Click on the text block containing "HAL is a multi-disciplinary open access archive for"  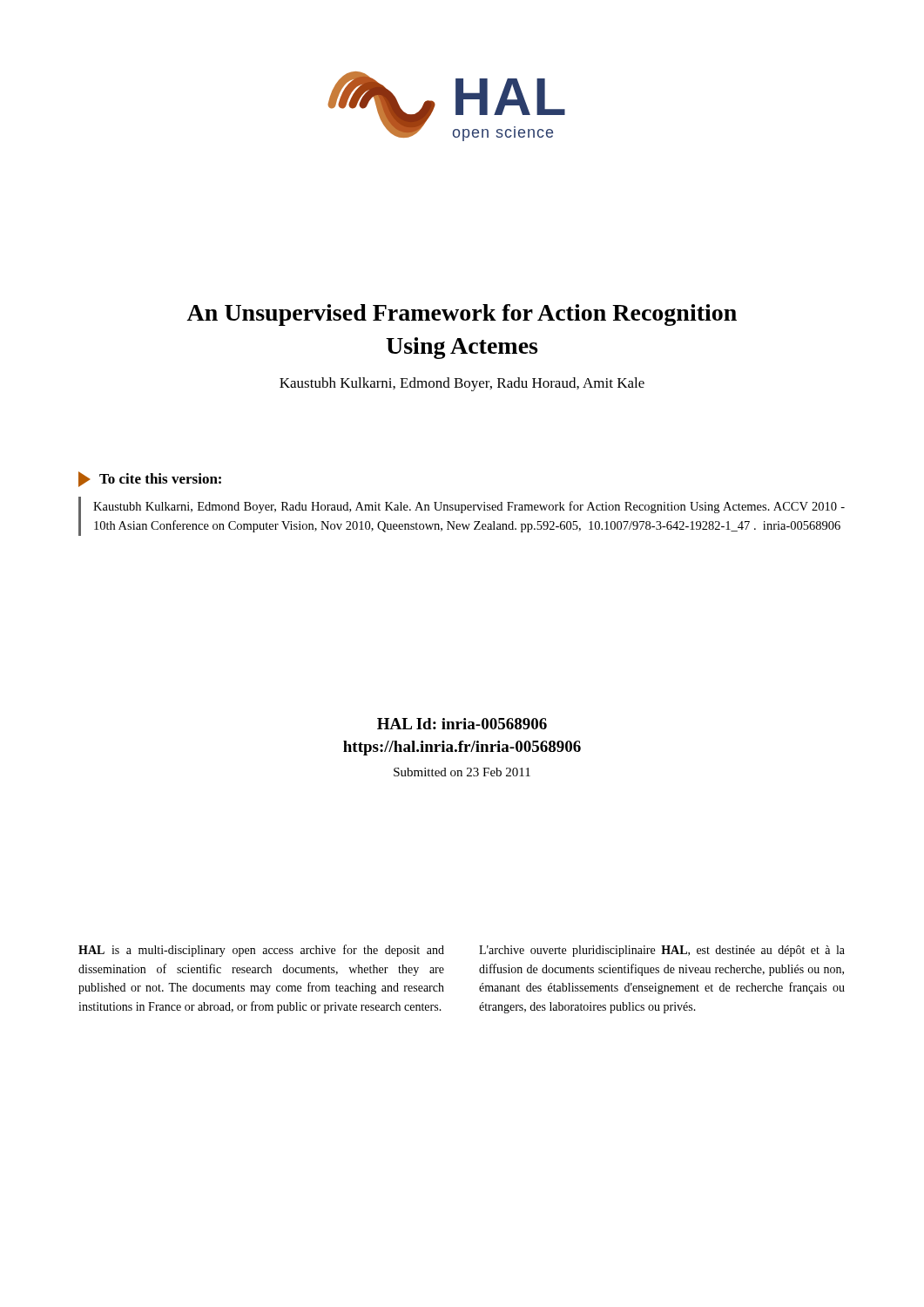pyautogui.click(x=261, y=979)
